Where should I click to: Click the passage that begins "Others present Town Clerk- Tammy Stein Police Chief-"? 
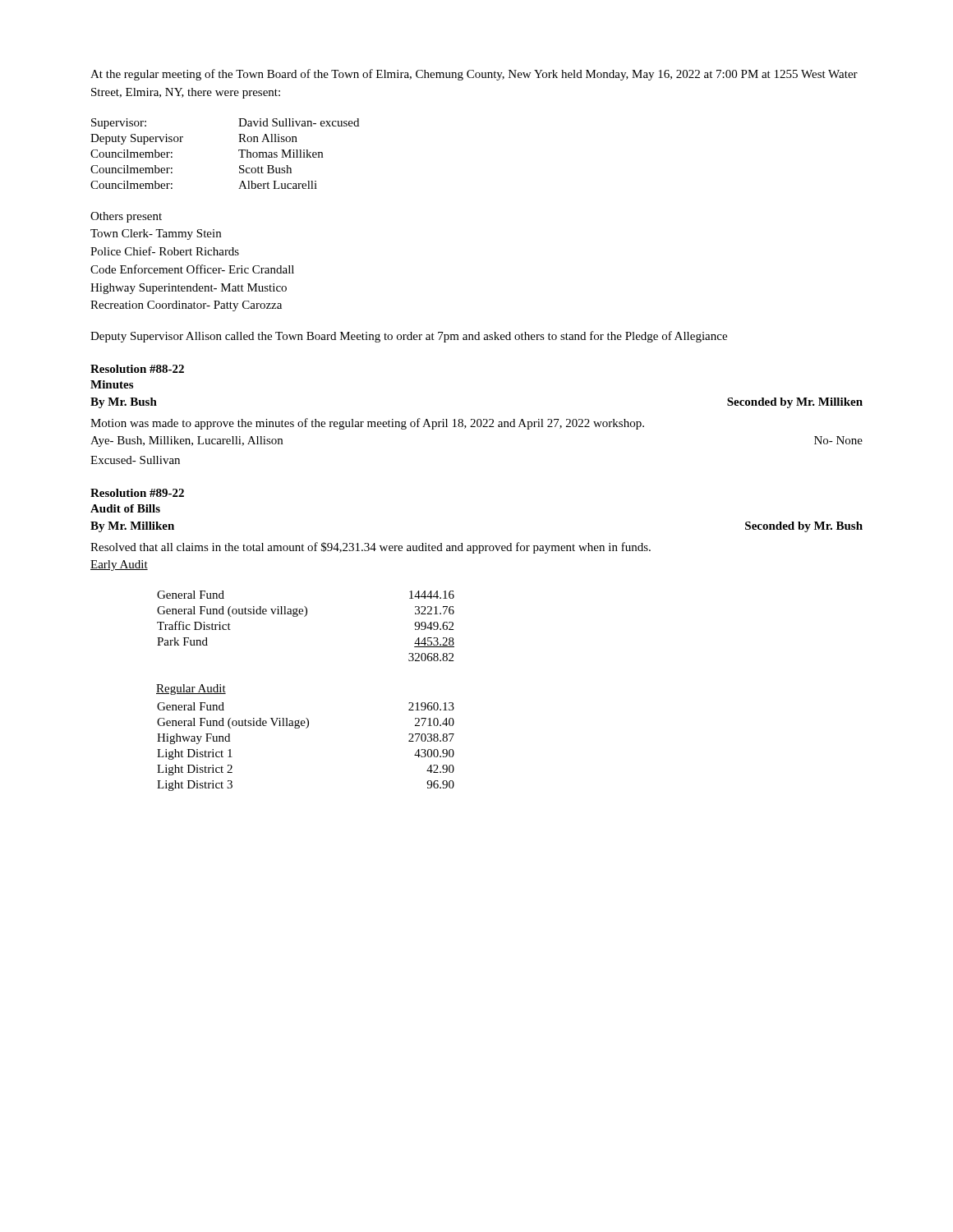[x=192, y=260]
